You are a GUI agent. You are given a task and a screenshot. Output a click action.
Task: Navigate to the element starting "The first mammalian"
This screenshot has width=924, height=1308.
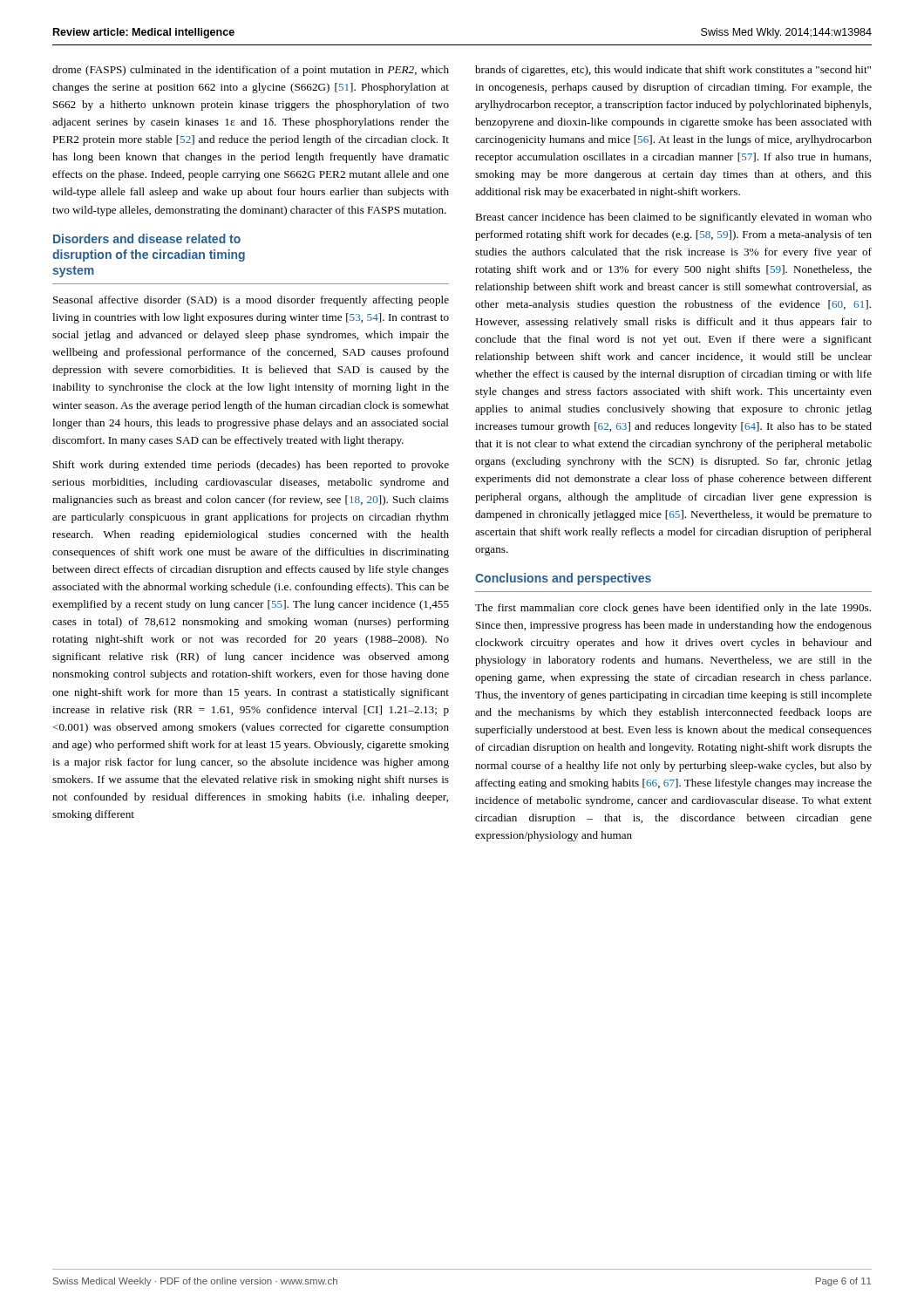point(673,721)
